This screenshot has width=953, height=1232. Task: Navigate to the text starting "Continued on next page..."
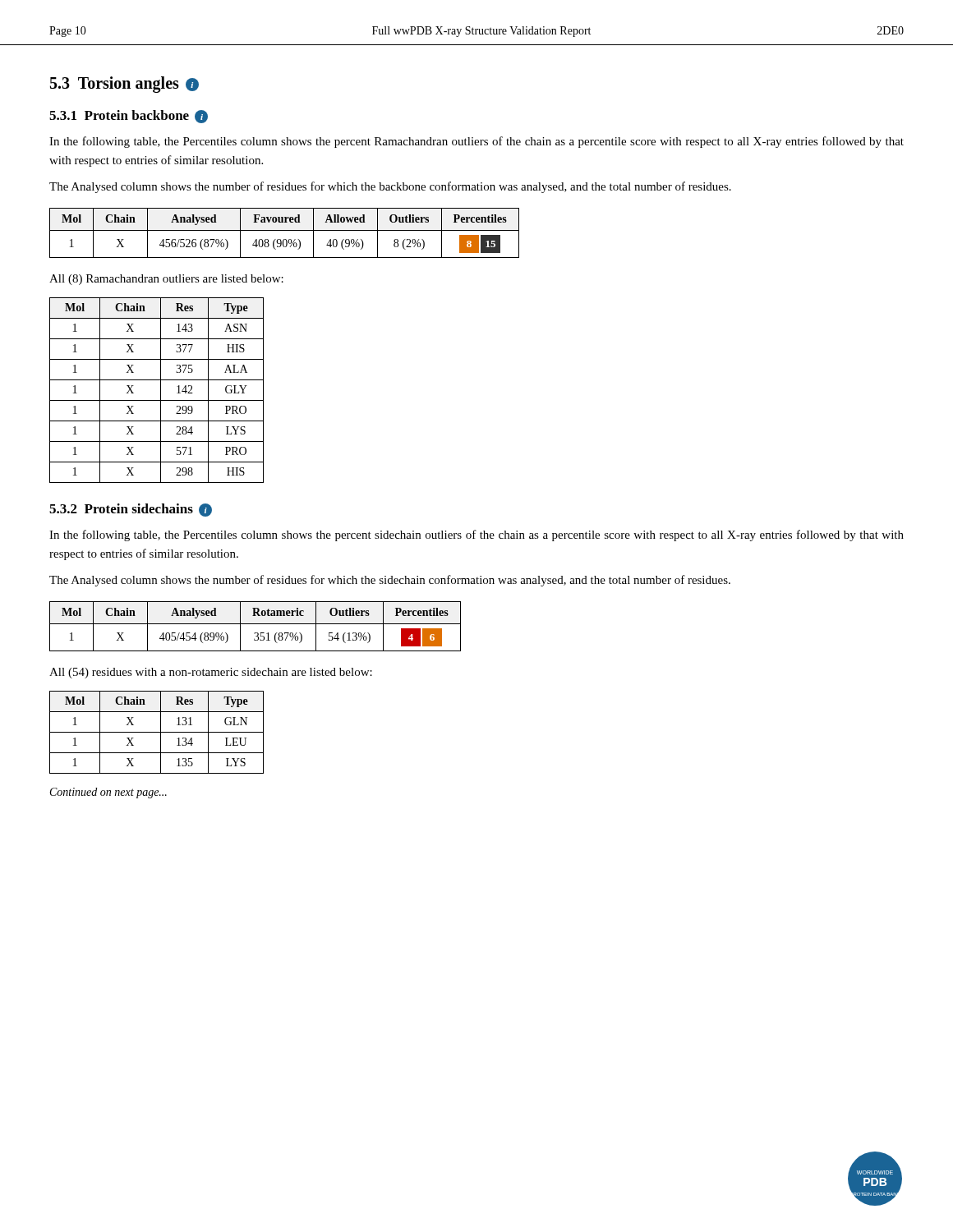[x=108, y=793]
